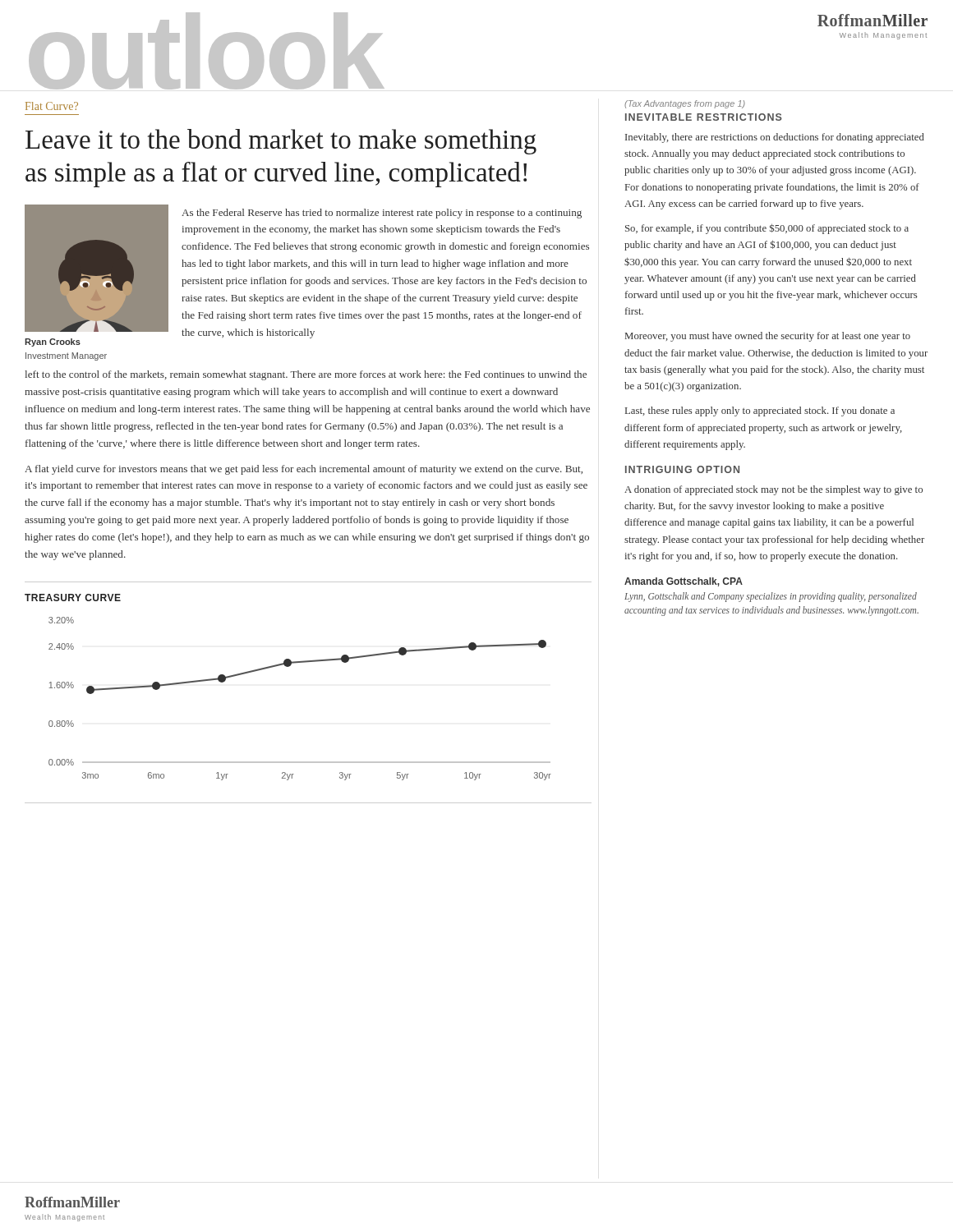Image resolution: width=953 pixels, height=1232 pixels.
Task: Point to the text block starting "A donation of appreciated stock may not"
Action: [x=776, y=523]
